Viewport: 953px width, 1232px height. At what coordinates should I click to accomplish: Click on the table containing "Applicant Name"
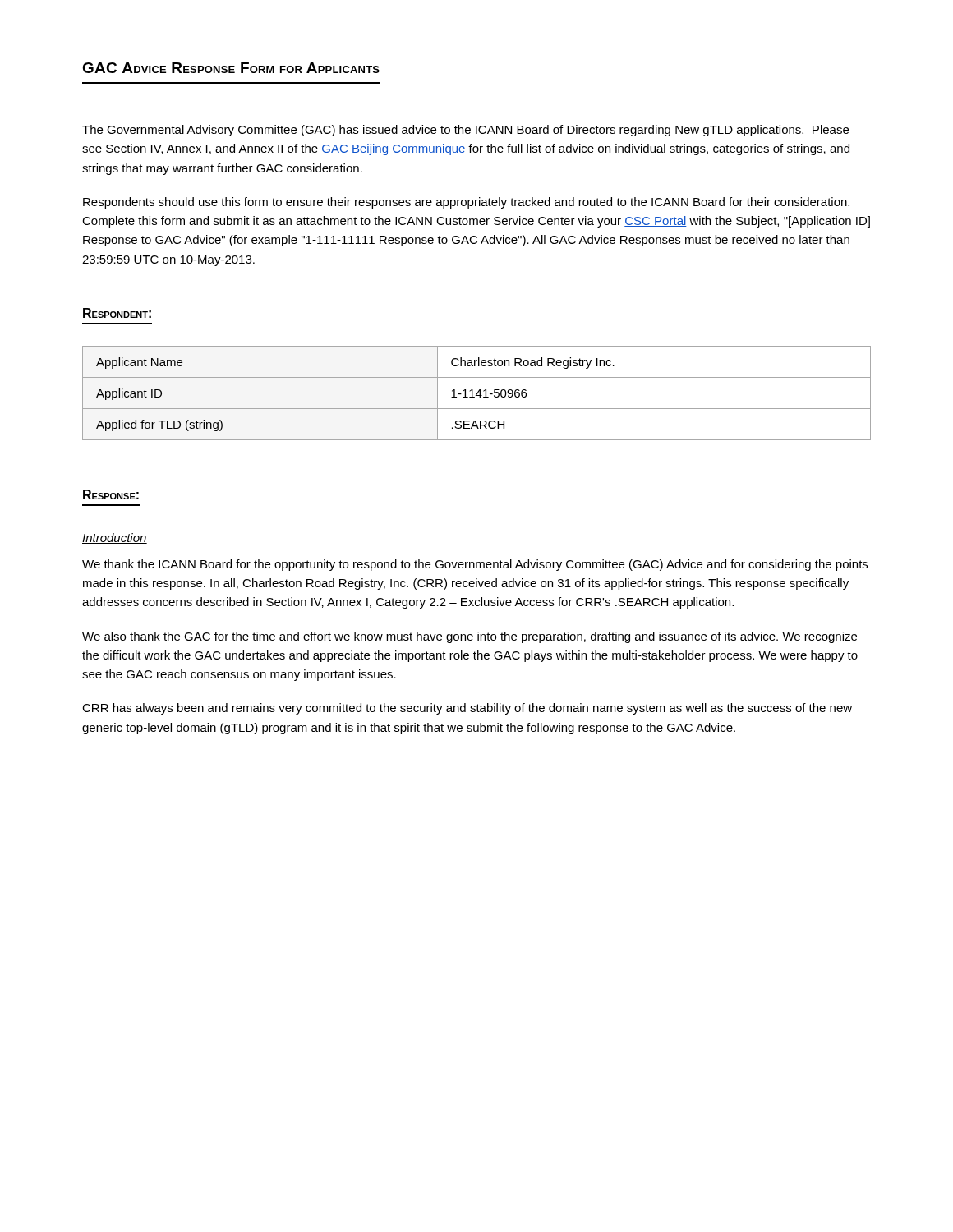click(x=476, y=393)
